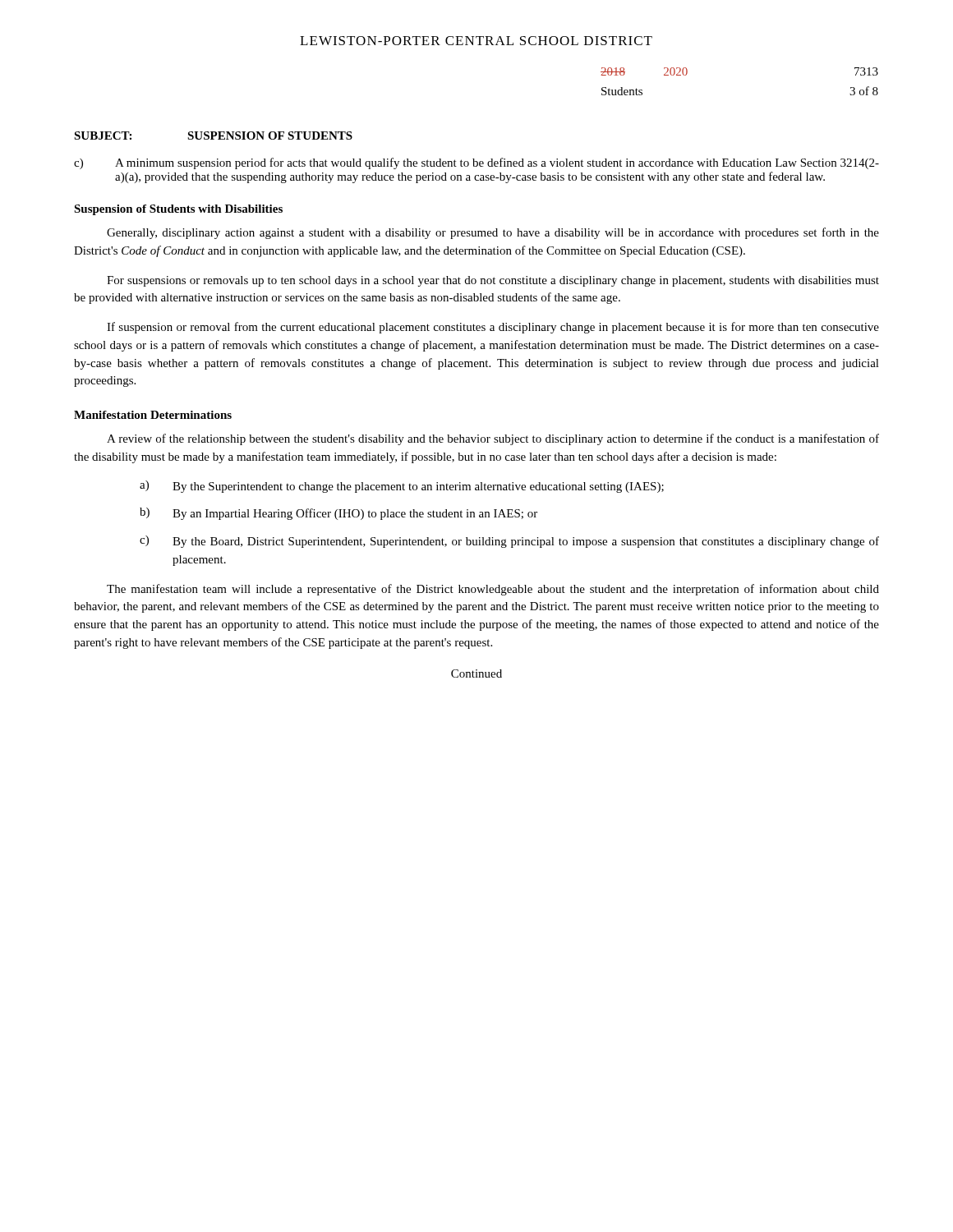Viewport: 953px width, 1232px height.
Task: Navigate to the region starting "b) By an Impartial Hearing Officer (IHO) to"
Action: 509,514
